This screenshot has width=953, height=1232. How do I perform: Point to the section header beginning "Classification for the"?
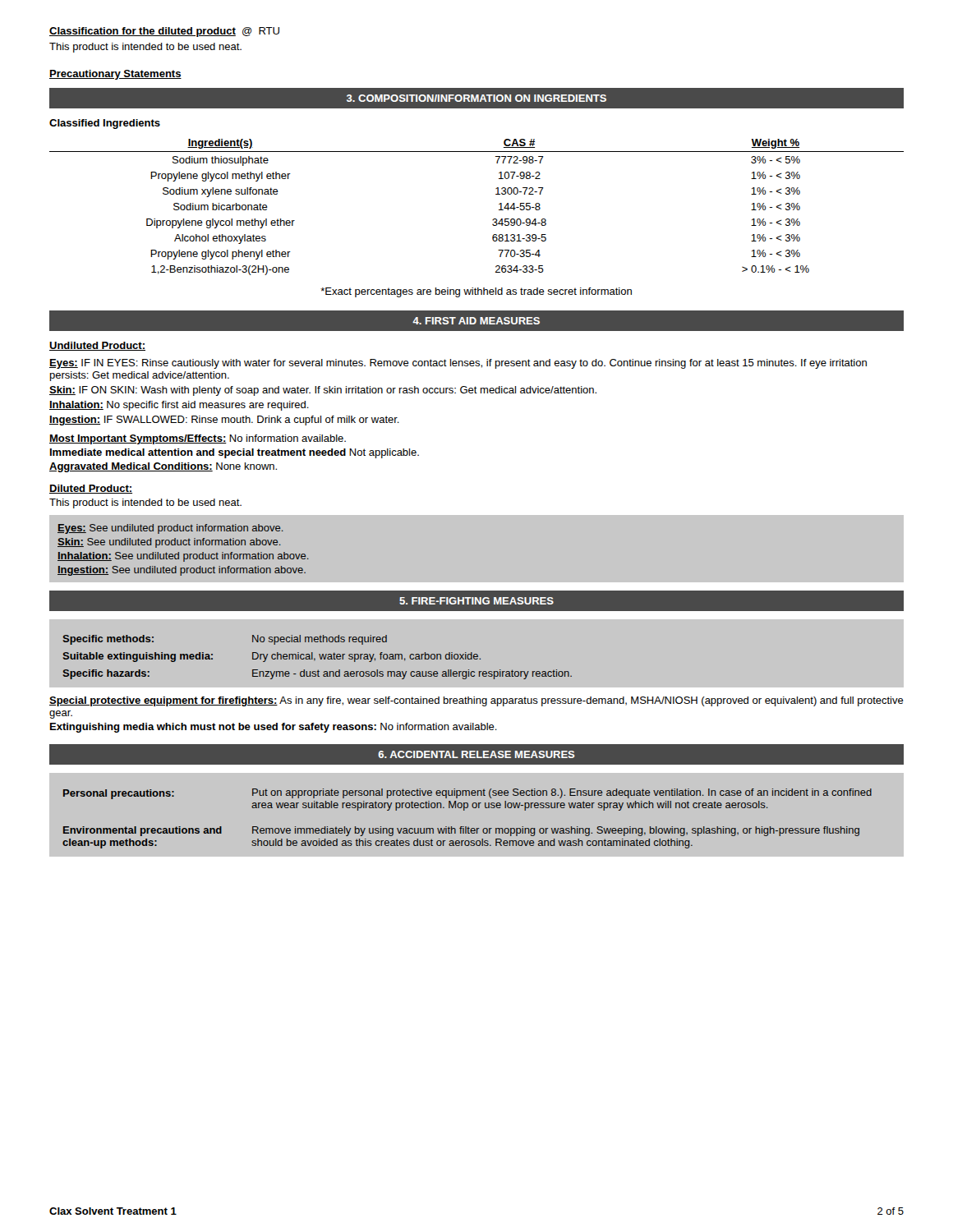pos(165,31)
